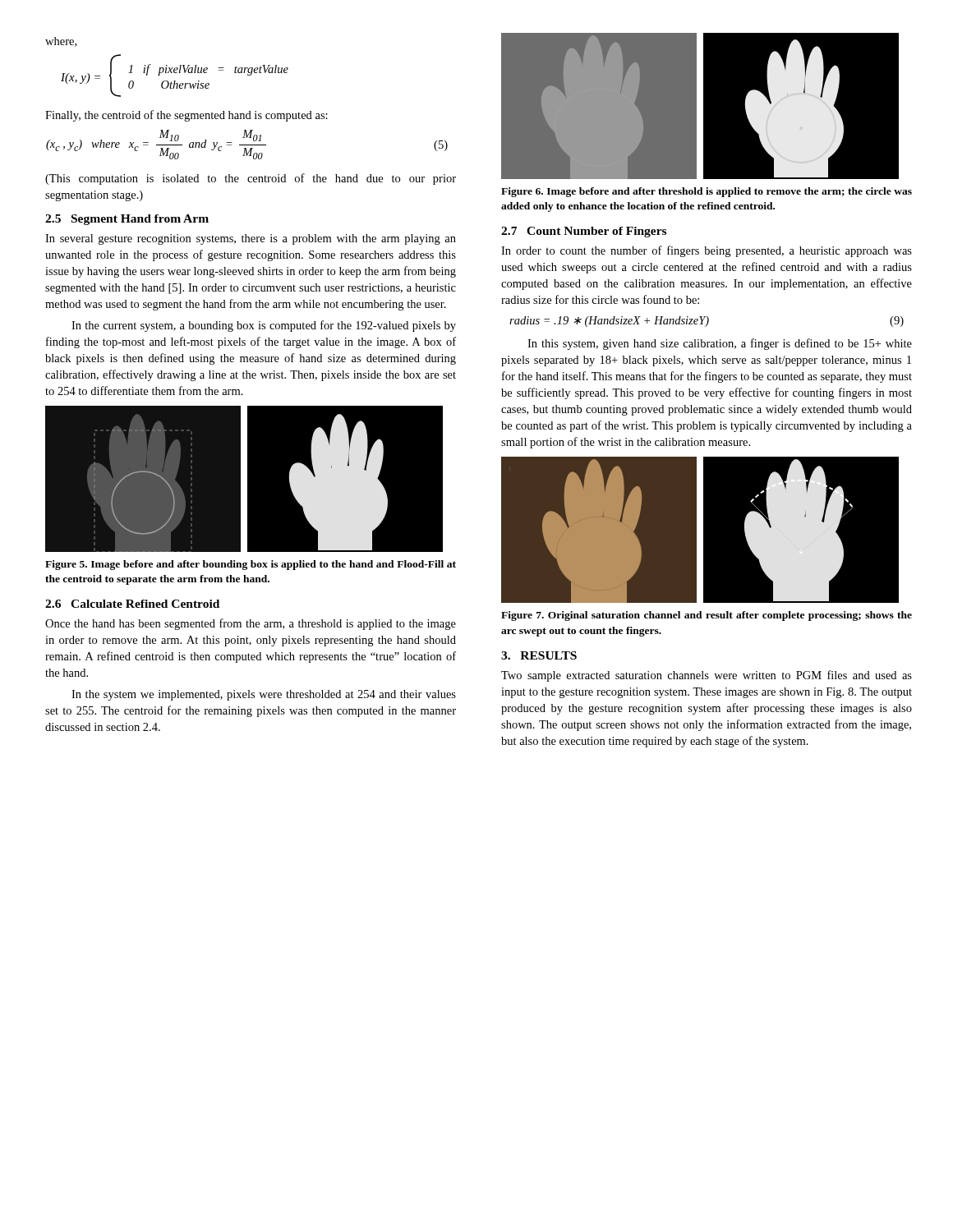This screenshot has height=1232, width=953.
Task: Point to the caption beginning "Figure 7. Original saturation channel and"
Action: point(707,623)
